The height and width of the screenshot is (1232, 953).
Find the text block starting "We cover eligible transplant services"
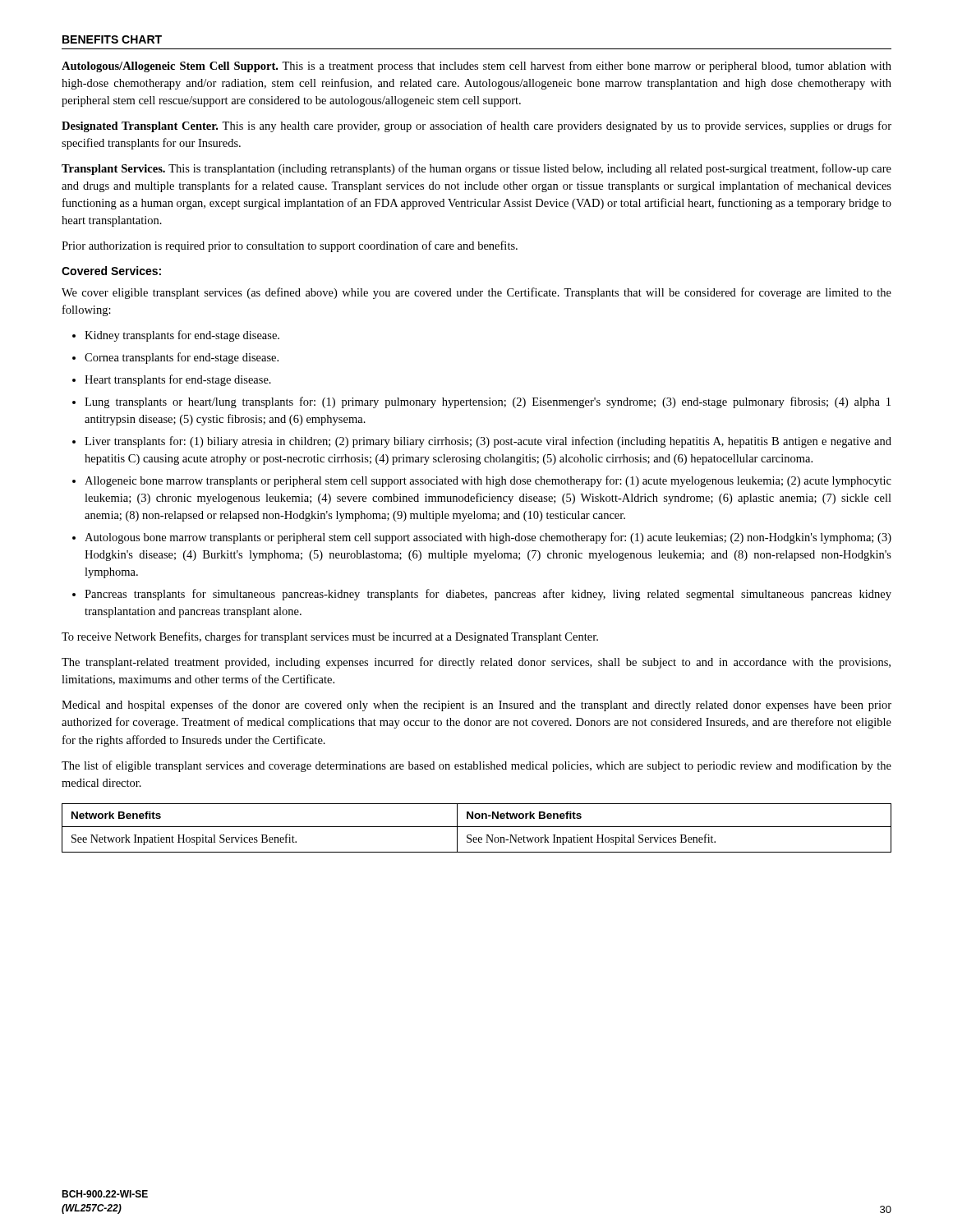(x=476, y=301)
